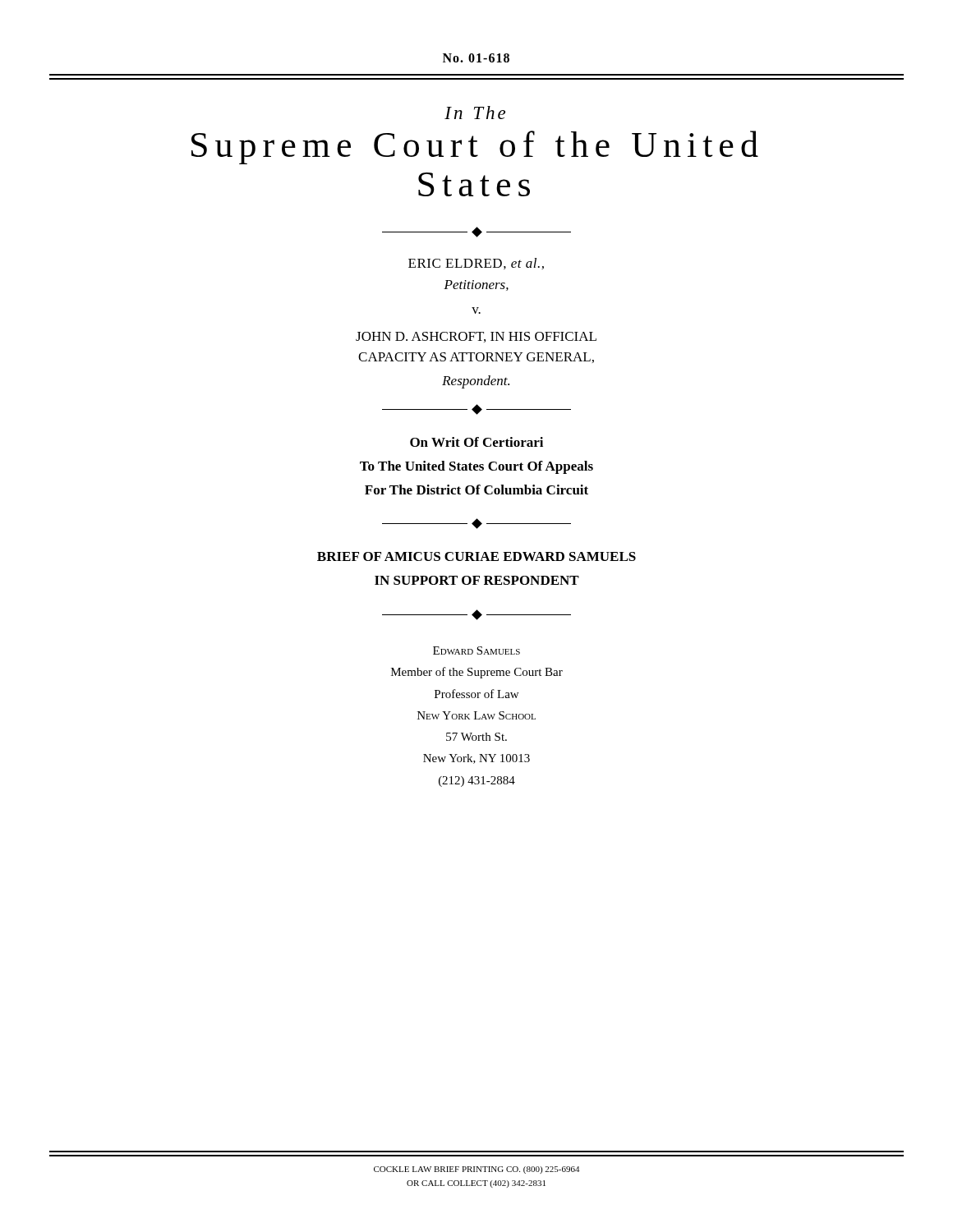Point to the section header beginning "On Writ Of Certiorari"

pyautogui.click(x=476, y=466)
